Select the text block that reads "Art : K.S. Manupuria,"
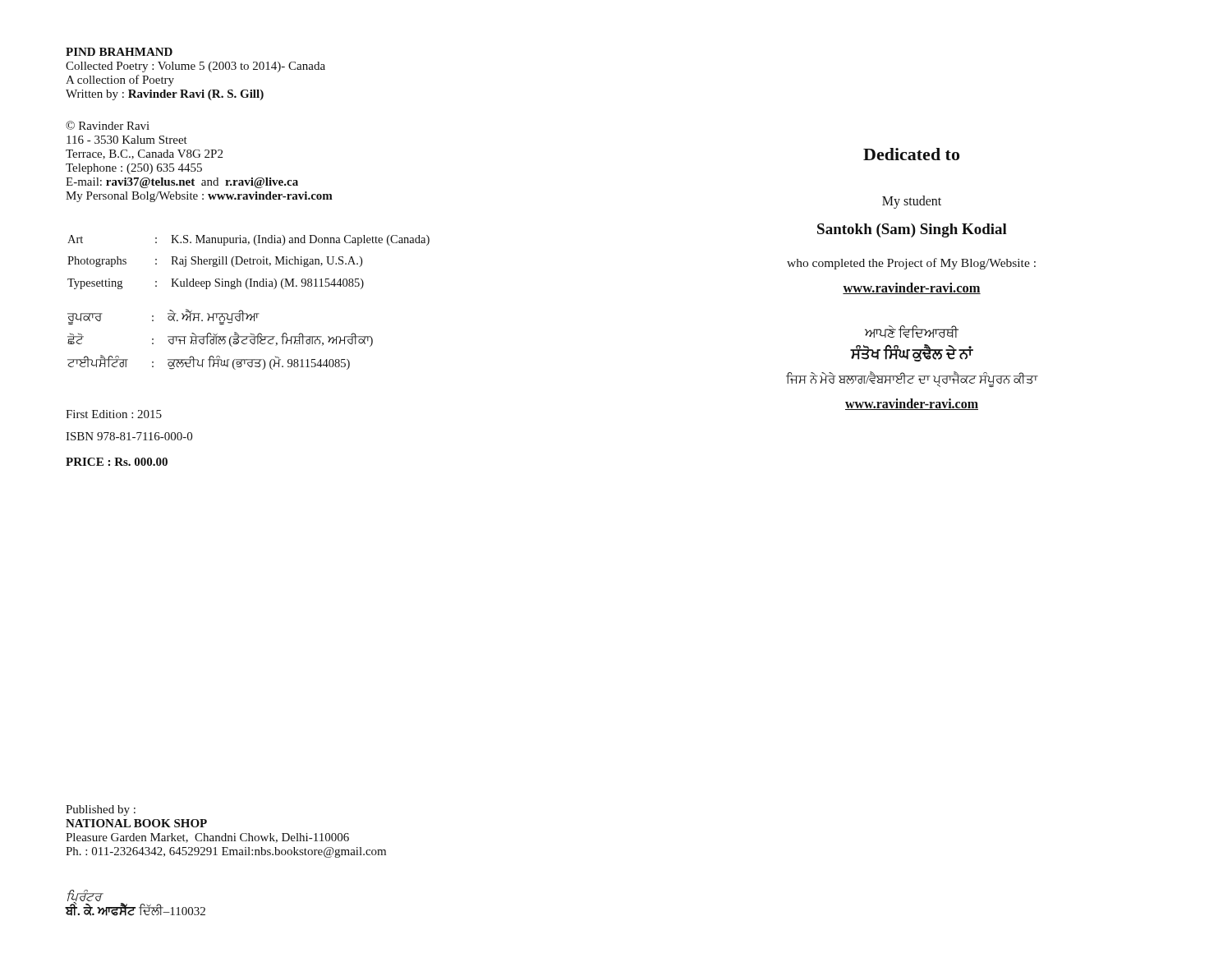The image size is (1232, 953). tap(308, 261)
